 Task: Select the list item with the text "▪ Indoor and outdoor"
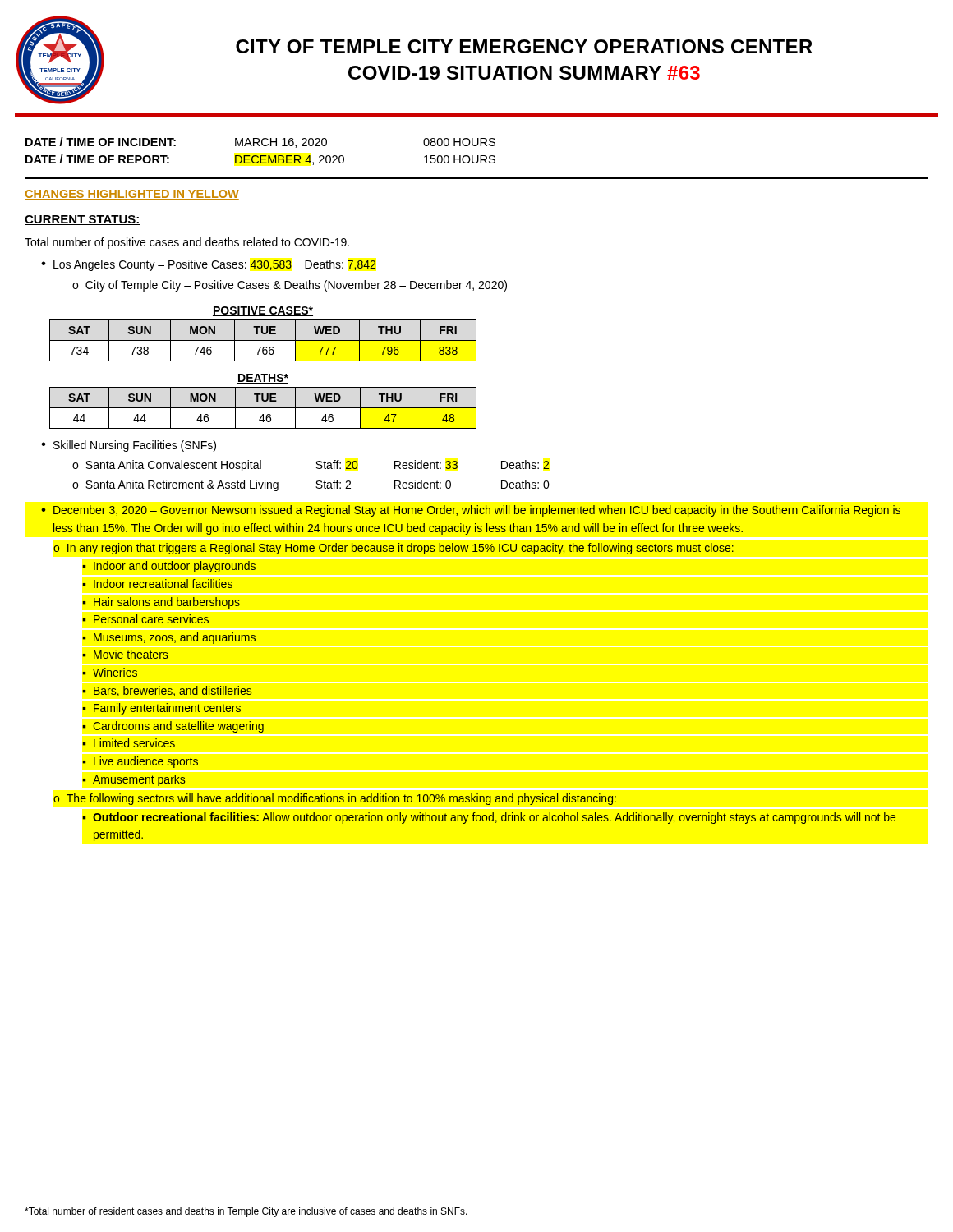pyautogui.click(x=169, y=567)
